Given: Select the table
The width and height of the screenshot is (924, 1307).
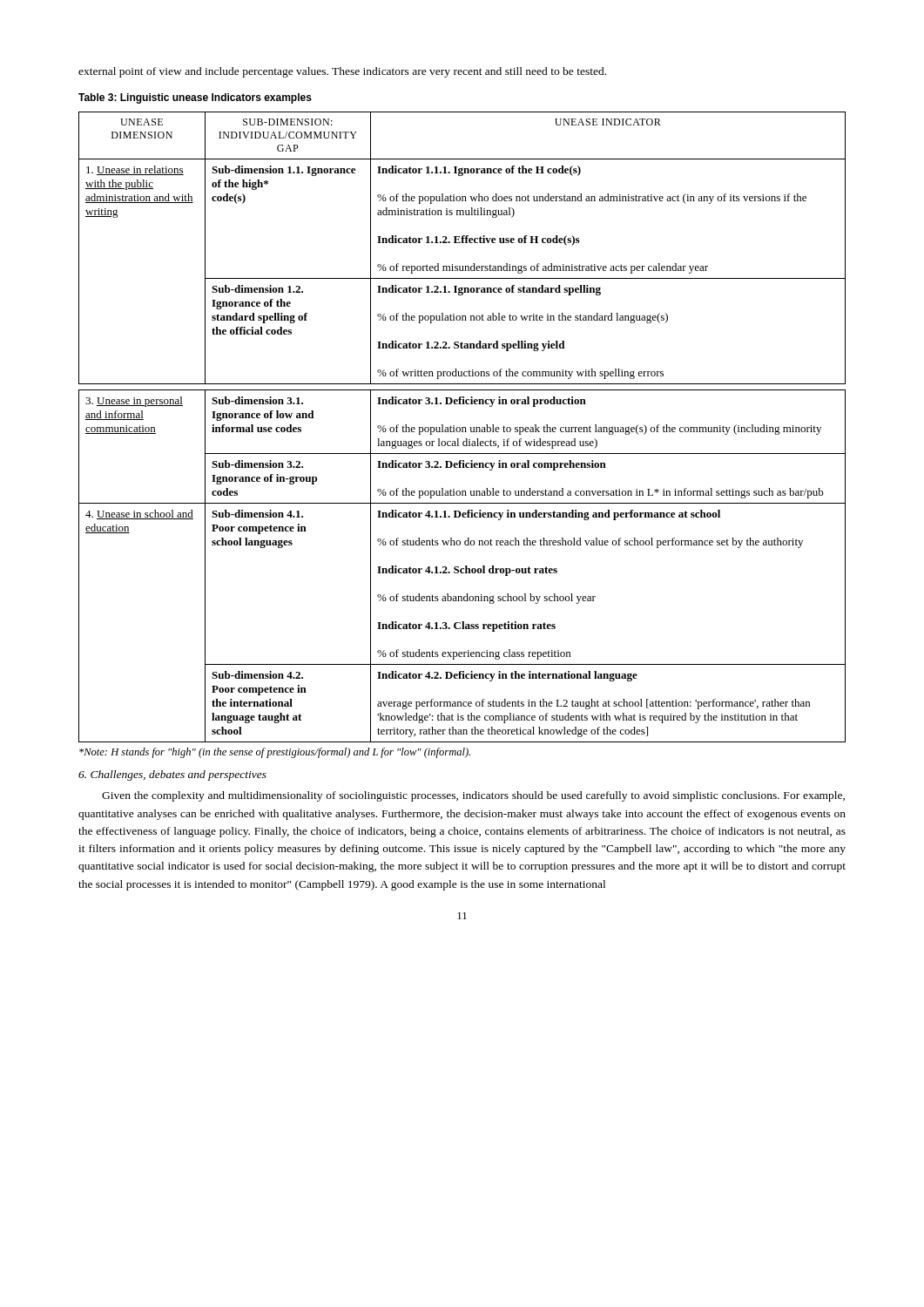Looking at the screenshot, I should coord(462,427).
